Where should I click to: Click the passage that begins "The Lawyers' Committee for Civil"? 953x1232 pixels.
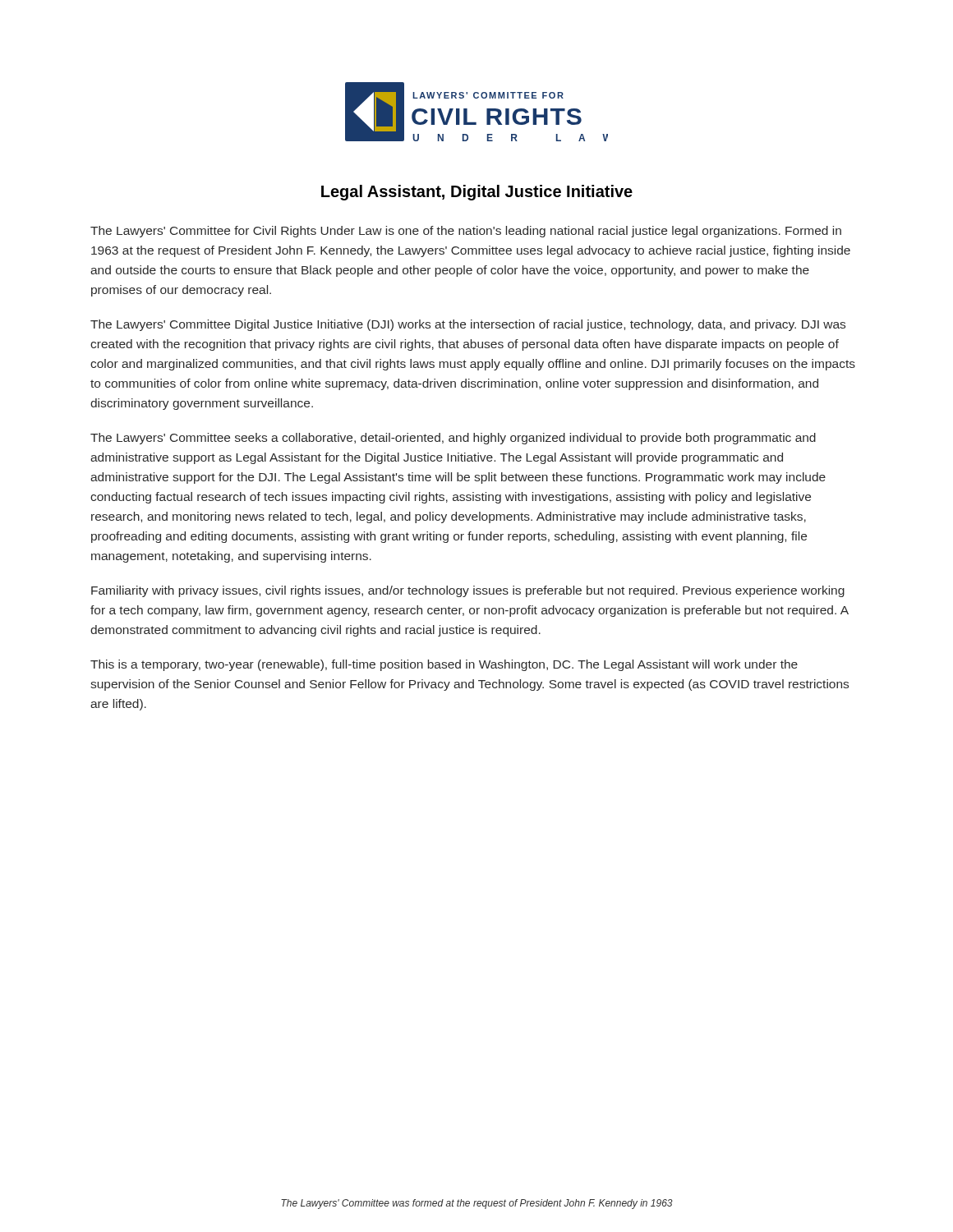click(x=470, y=260)
